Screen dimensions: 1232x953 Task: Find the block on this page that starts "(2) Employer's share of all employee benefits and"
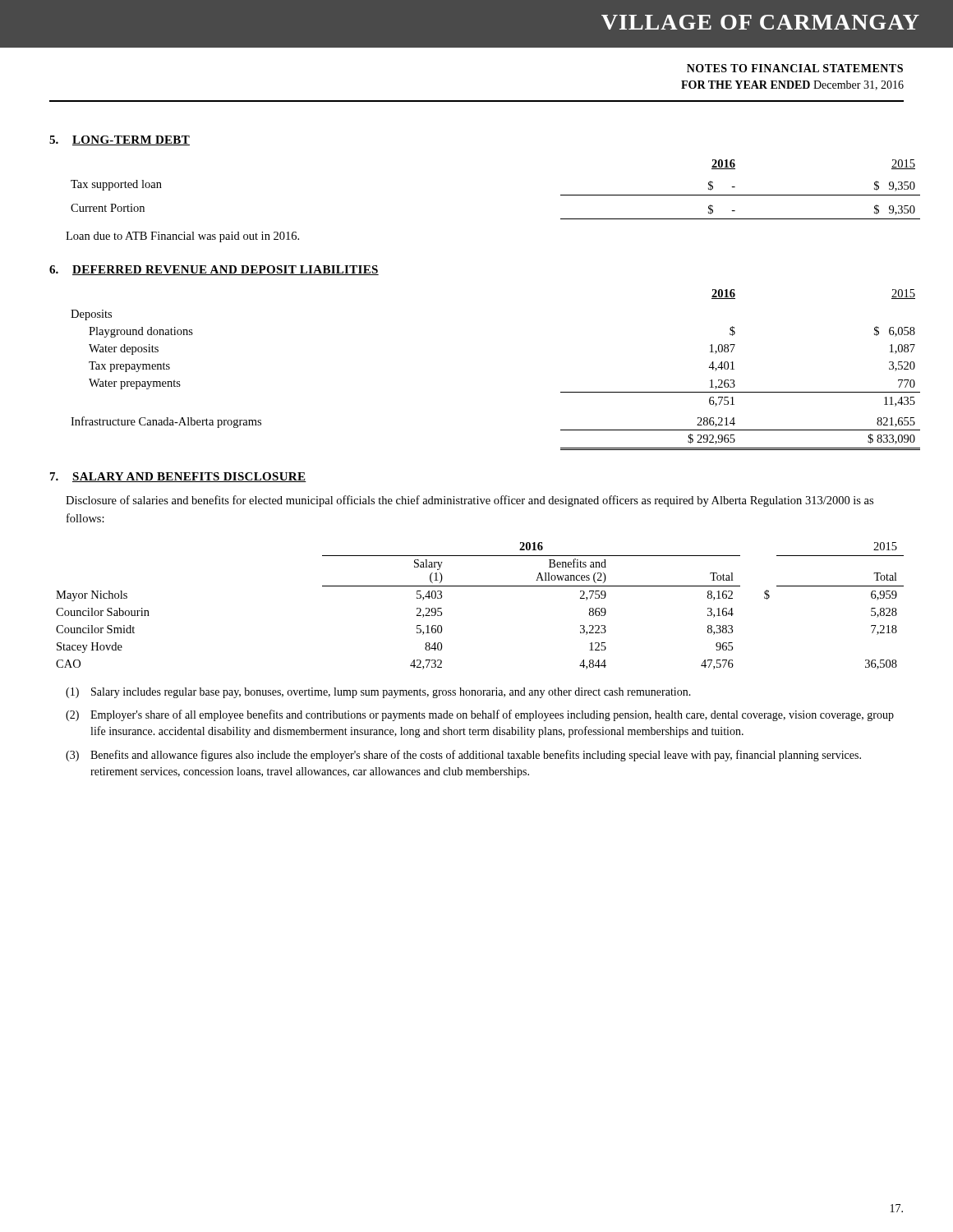[x=485, y=724]
